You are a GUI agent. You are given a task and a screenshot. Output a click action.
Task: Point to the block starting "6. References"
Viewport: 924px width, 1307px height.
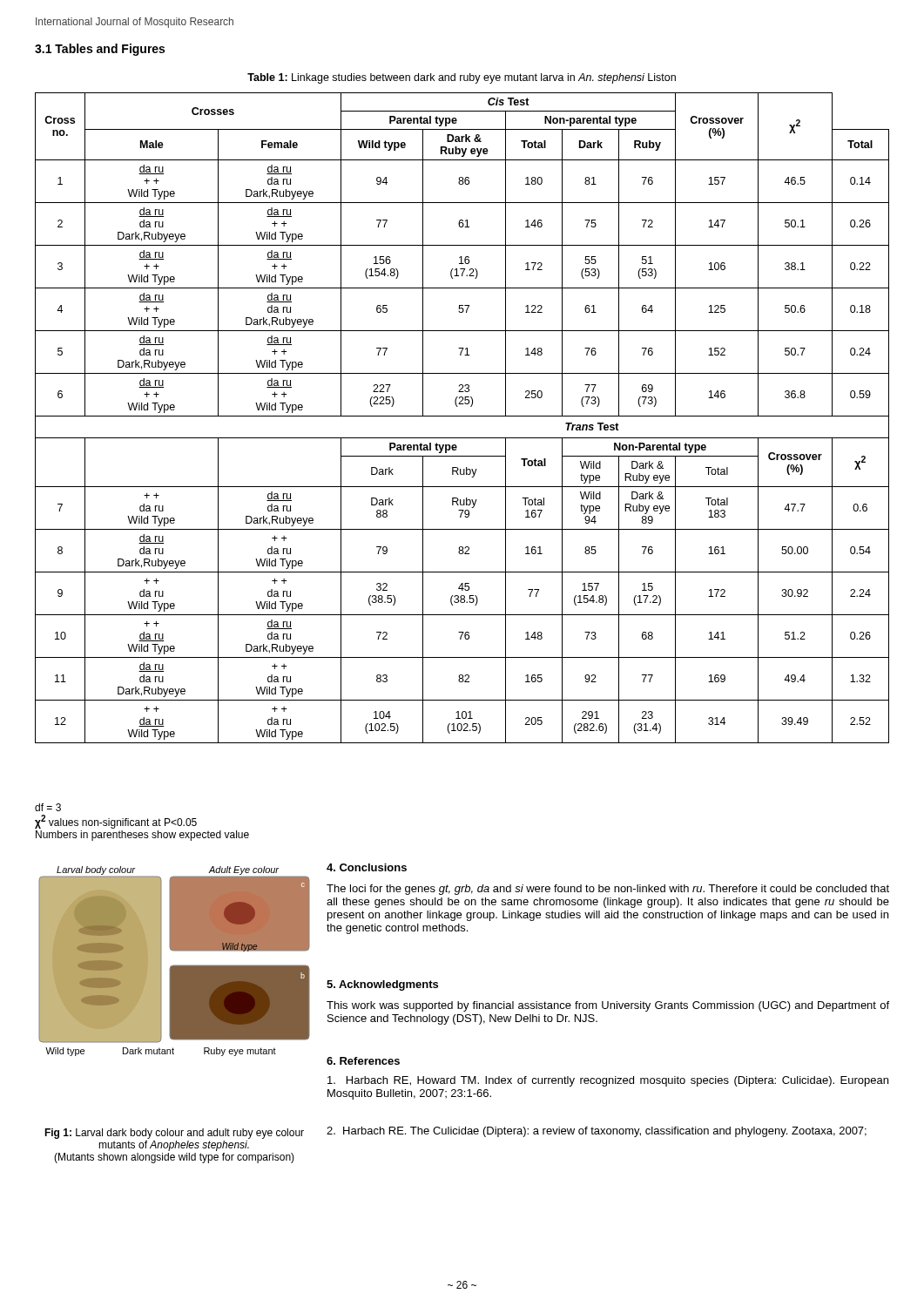click(x=363, y=1061)
